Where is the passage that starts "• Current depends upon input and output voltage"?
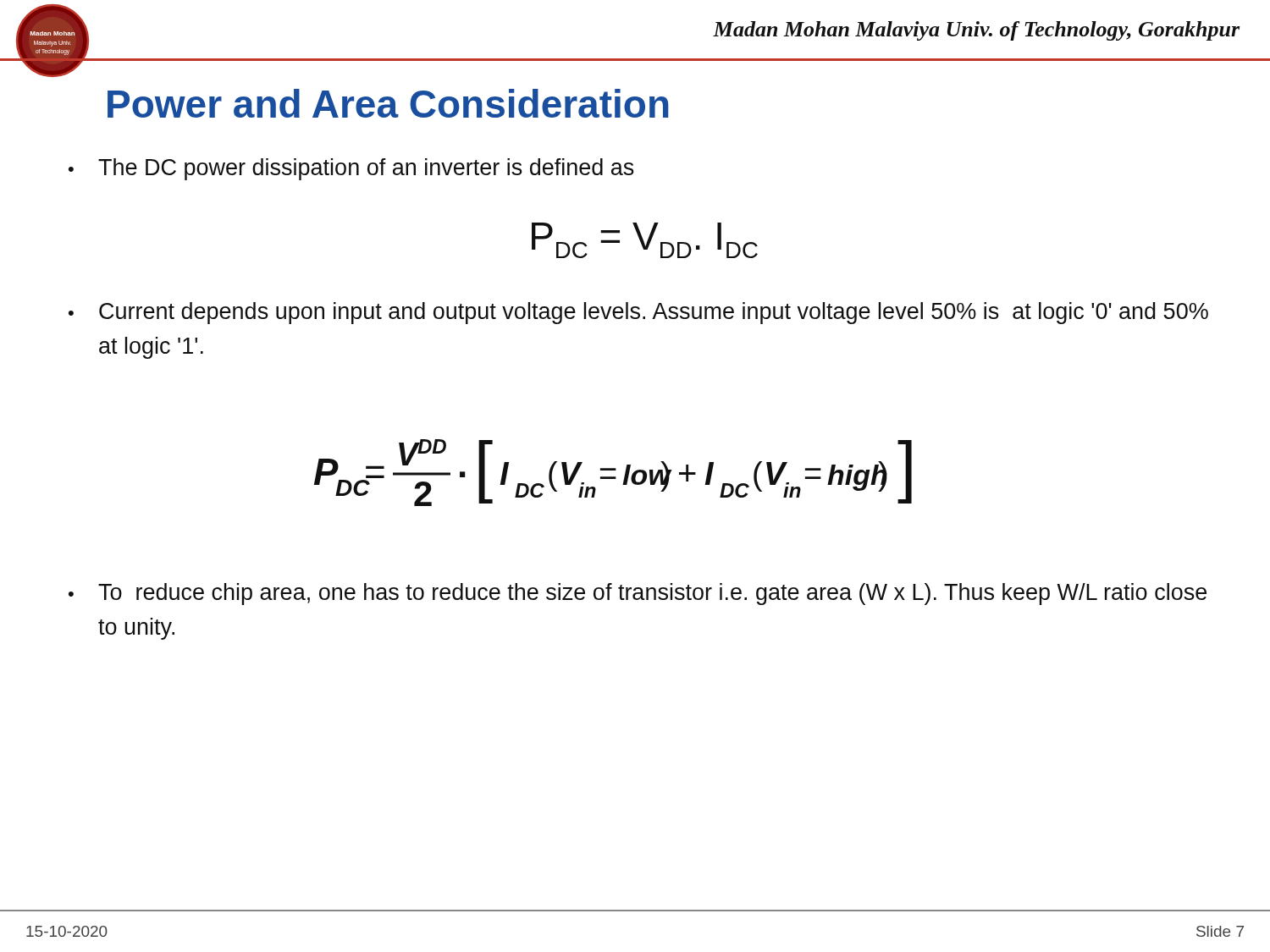The width and height of the screenshot is (1270, 952). pos(643,329)
